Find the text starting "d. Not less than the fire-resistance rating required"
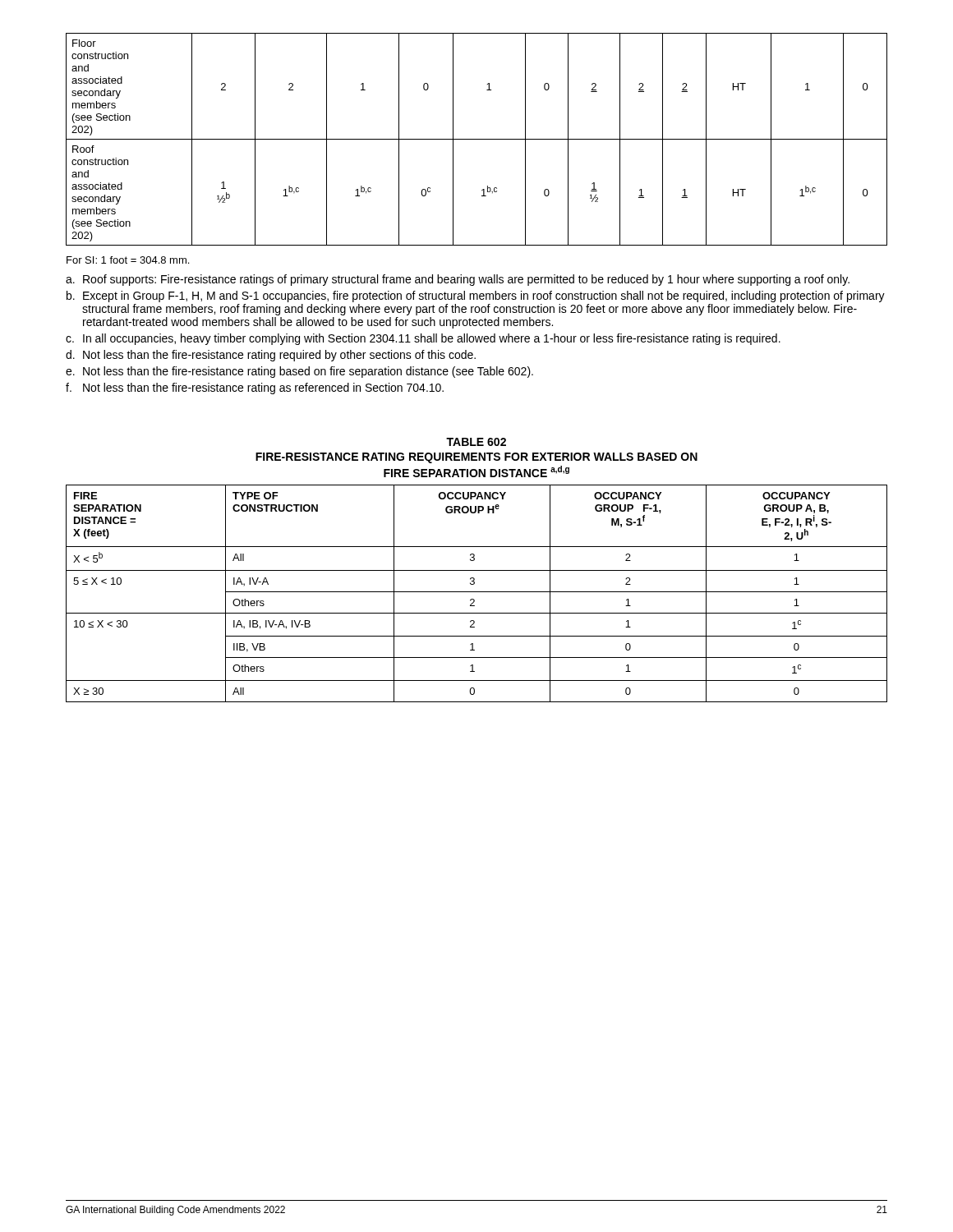 [x=476, y=355]
